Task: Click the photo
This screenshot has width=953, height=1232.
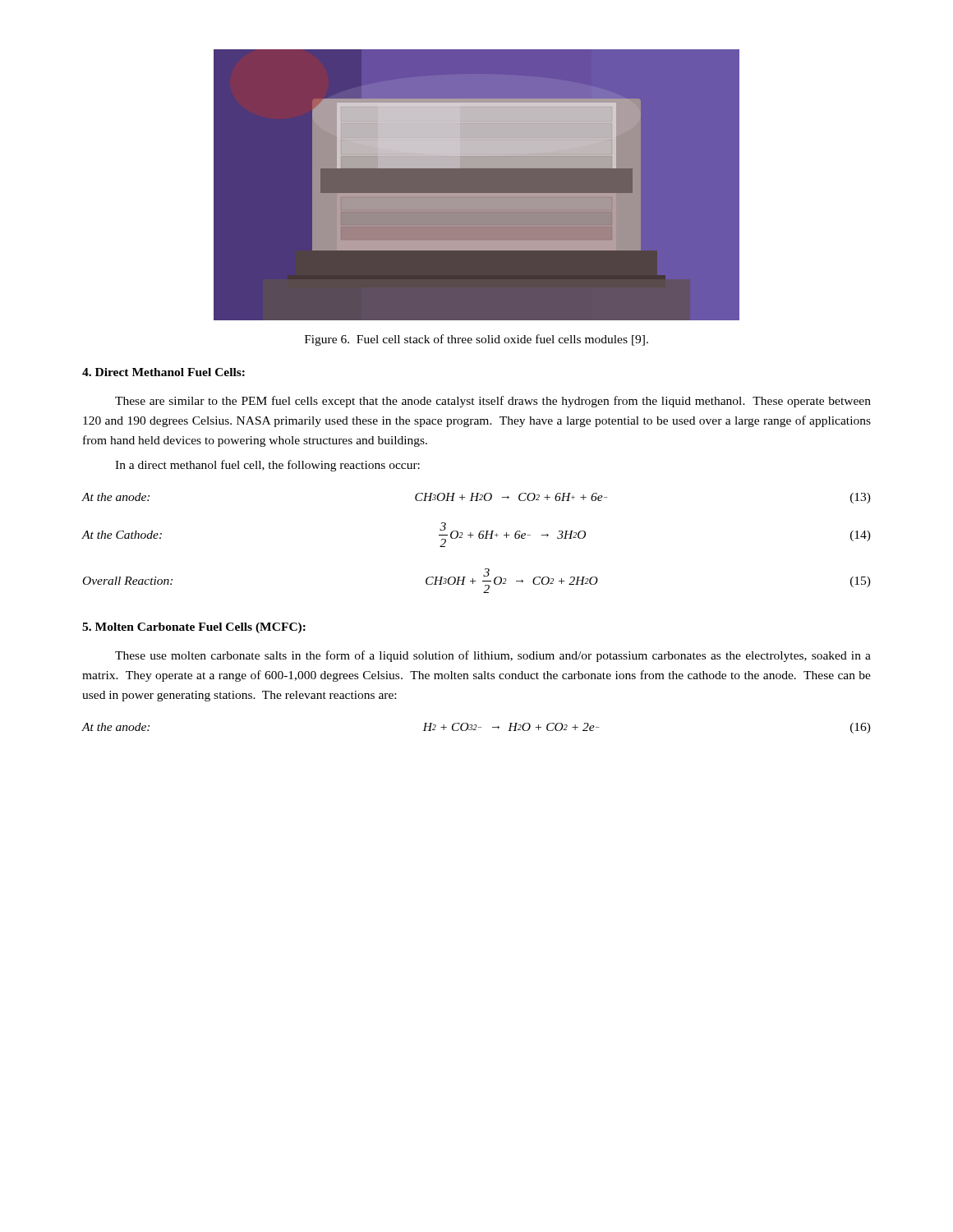Action: click(x=476, y=185)
